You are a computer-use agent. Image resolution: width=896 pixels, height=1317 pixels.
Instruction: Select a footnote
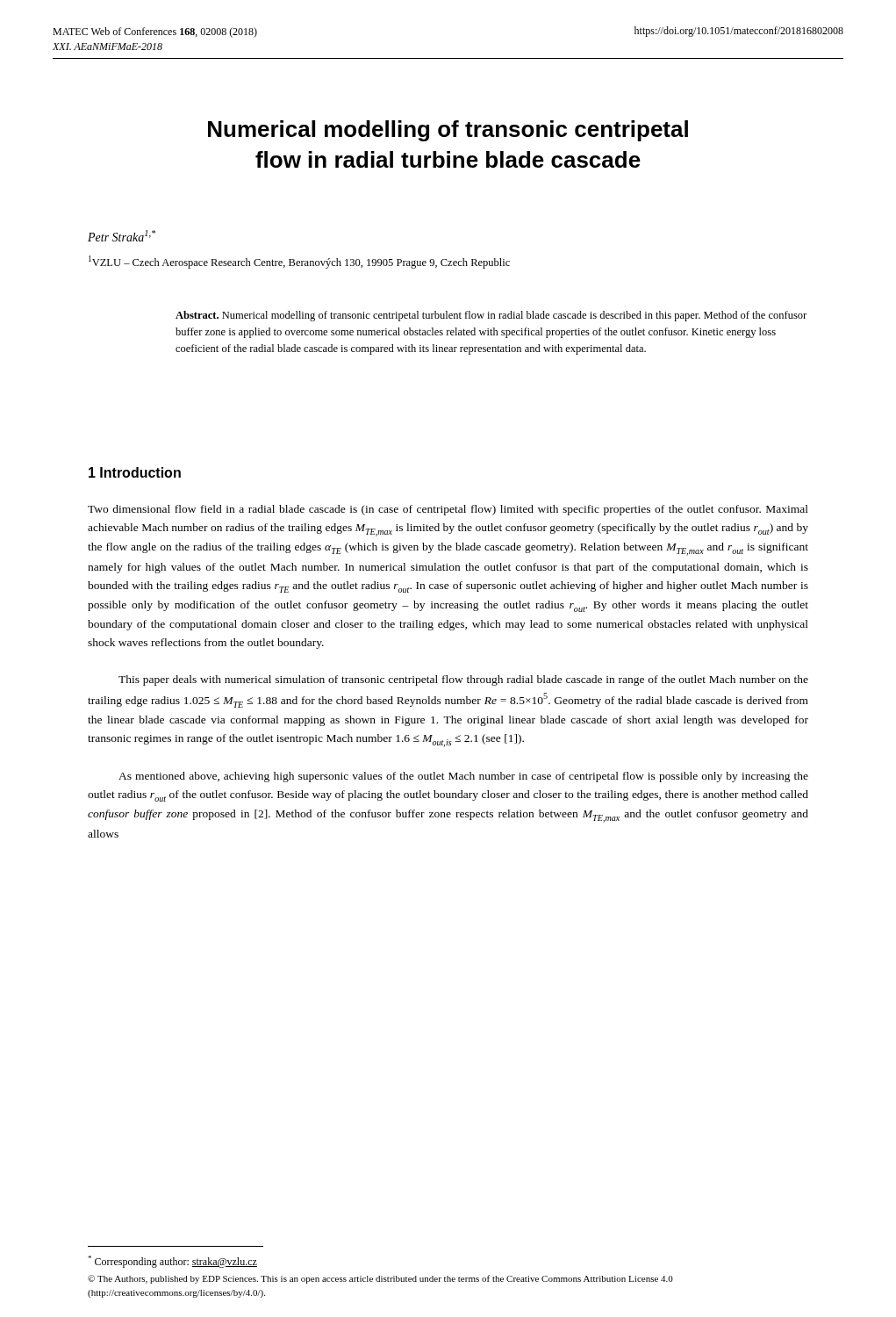point(172,1261)
